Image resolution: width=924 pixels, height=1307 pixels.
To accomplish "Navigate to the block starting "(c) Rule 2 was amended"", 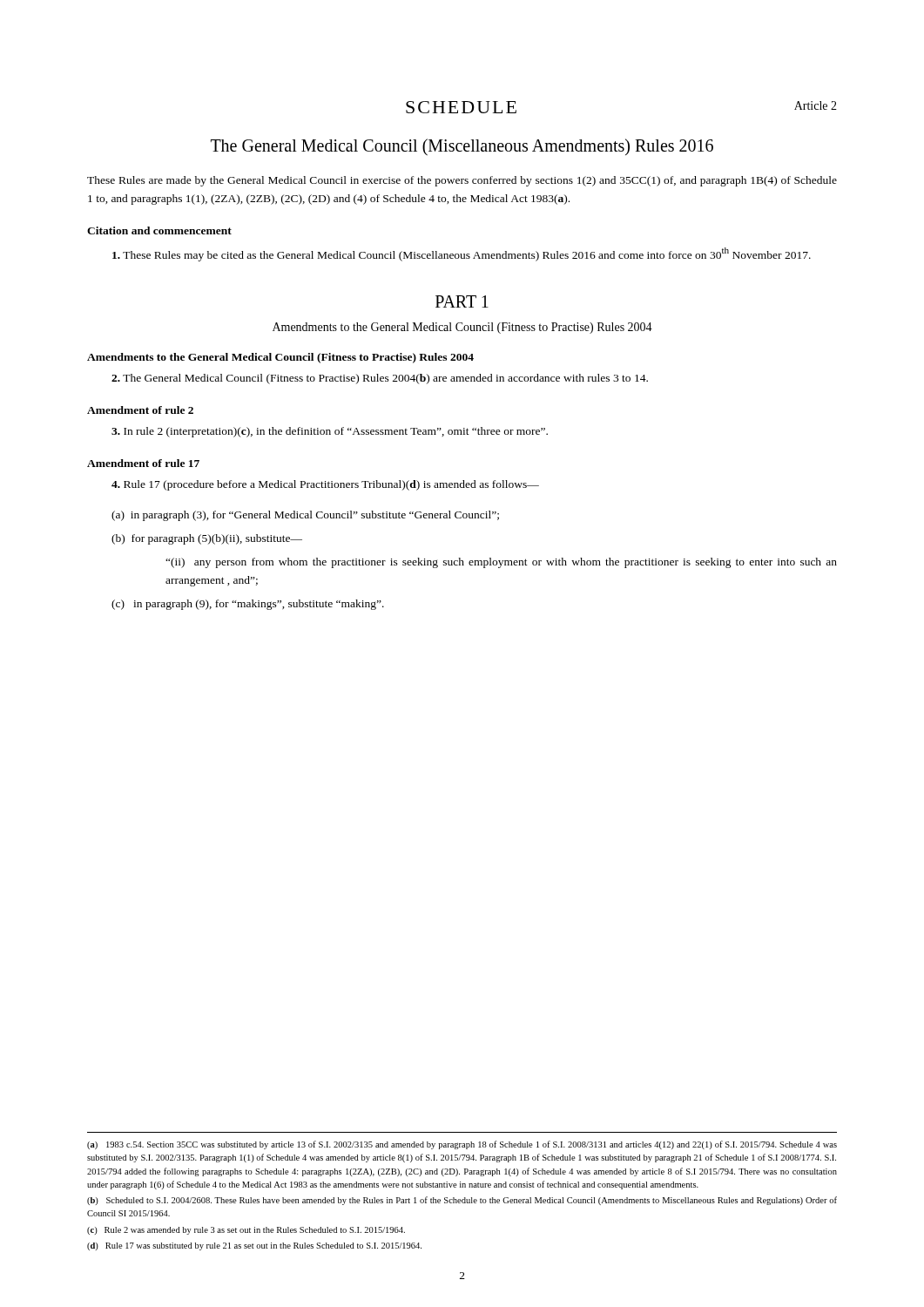I will 246,1229.
